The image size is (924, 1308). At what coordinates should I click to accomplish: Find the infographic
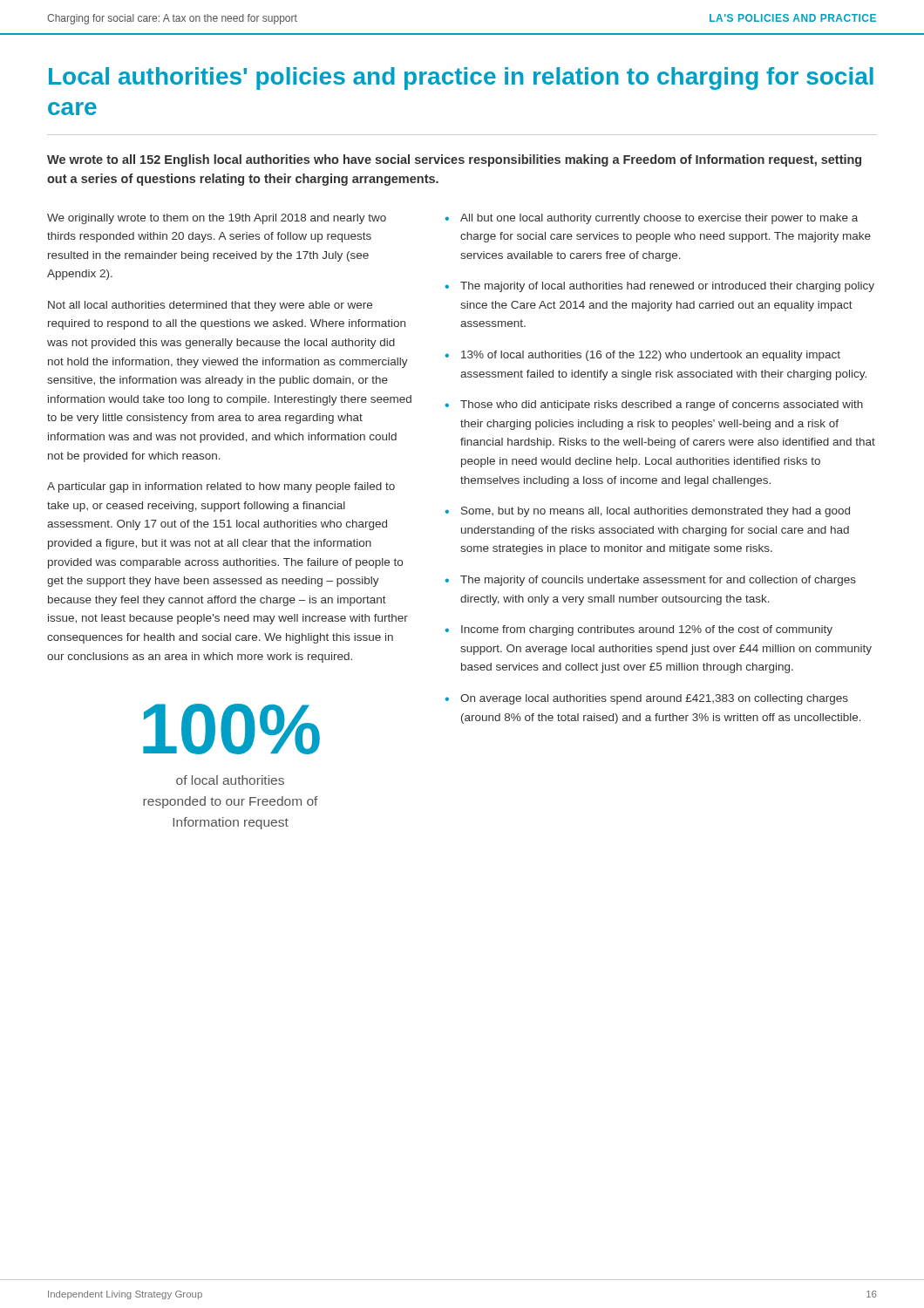[x=230, y=763]
